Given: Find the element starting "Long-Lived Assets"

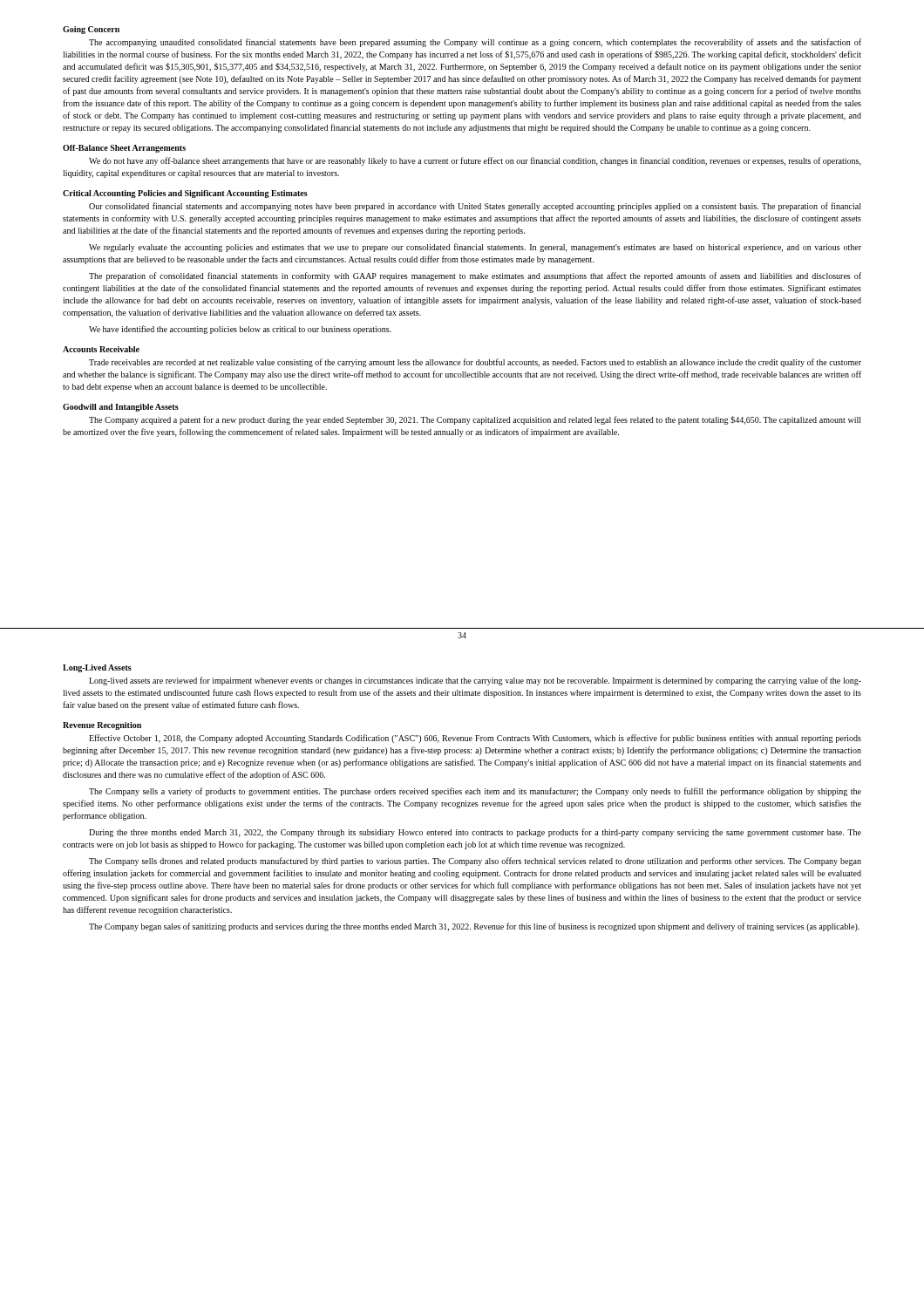Looking at the screenshot, I should (x=97, y=668).
